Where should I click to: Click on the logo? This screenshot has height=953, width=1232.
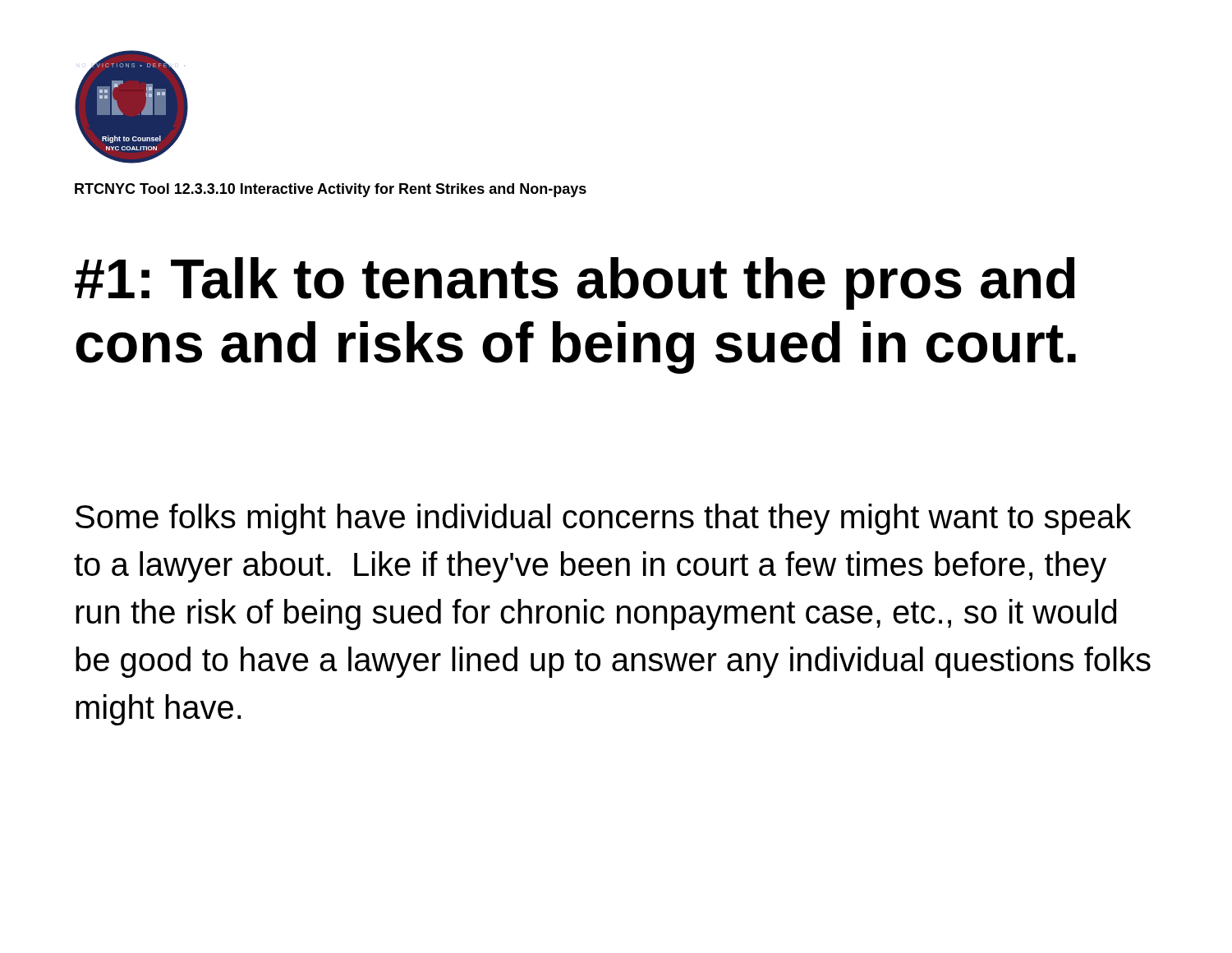(x=131, y=108)
